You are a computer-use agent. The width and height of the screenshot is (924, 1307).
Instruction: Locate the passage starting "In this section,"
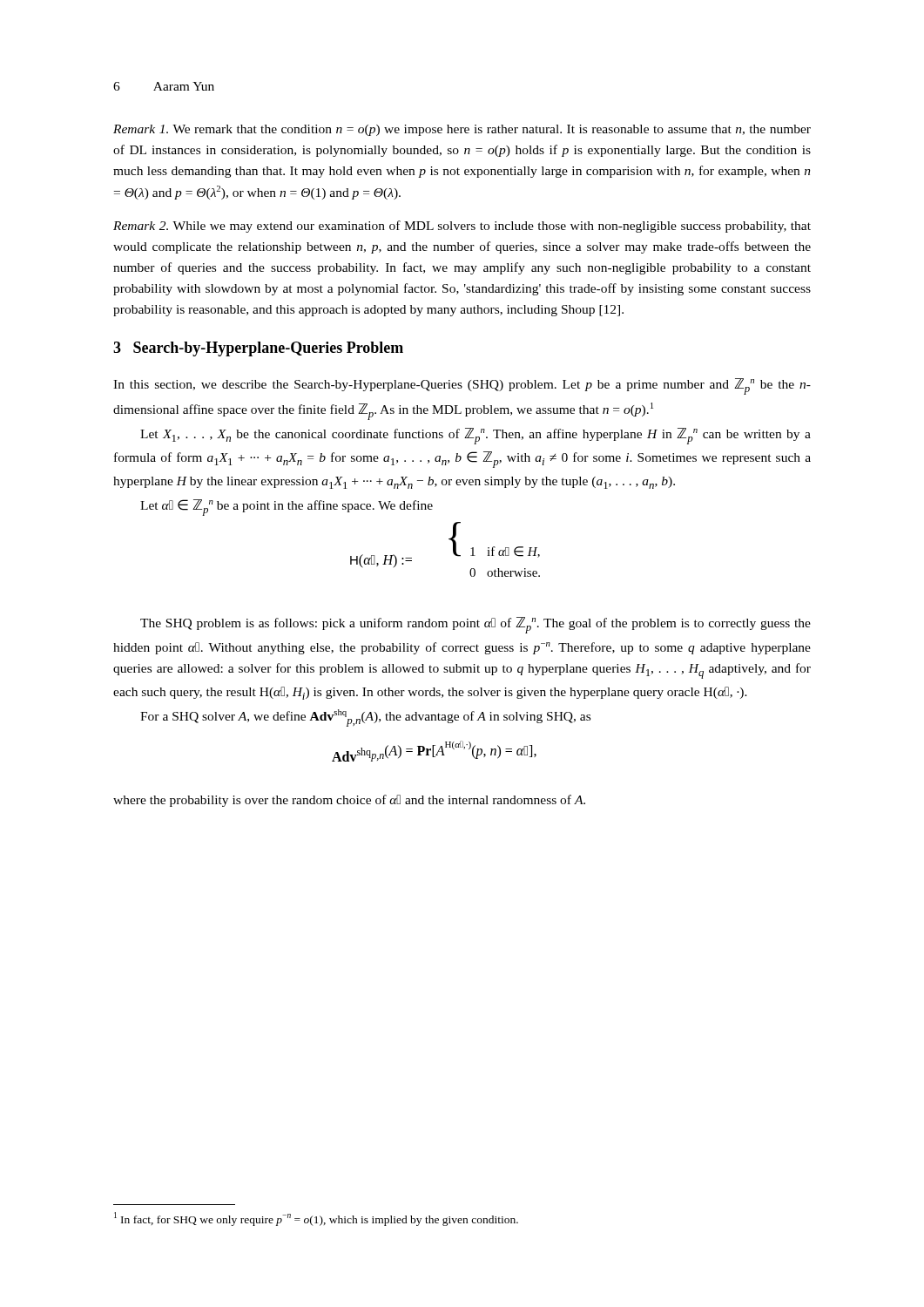pyautogui.click(x=462, y=398)
